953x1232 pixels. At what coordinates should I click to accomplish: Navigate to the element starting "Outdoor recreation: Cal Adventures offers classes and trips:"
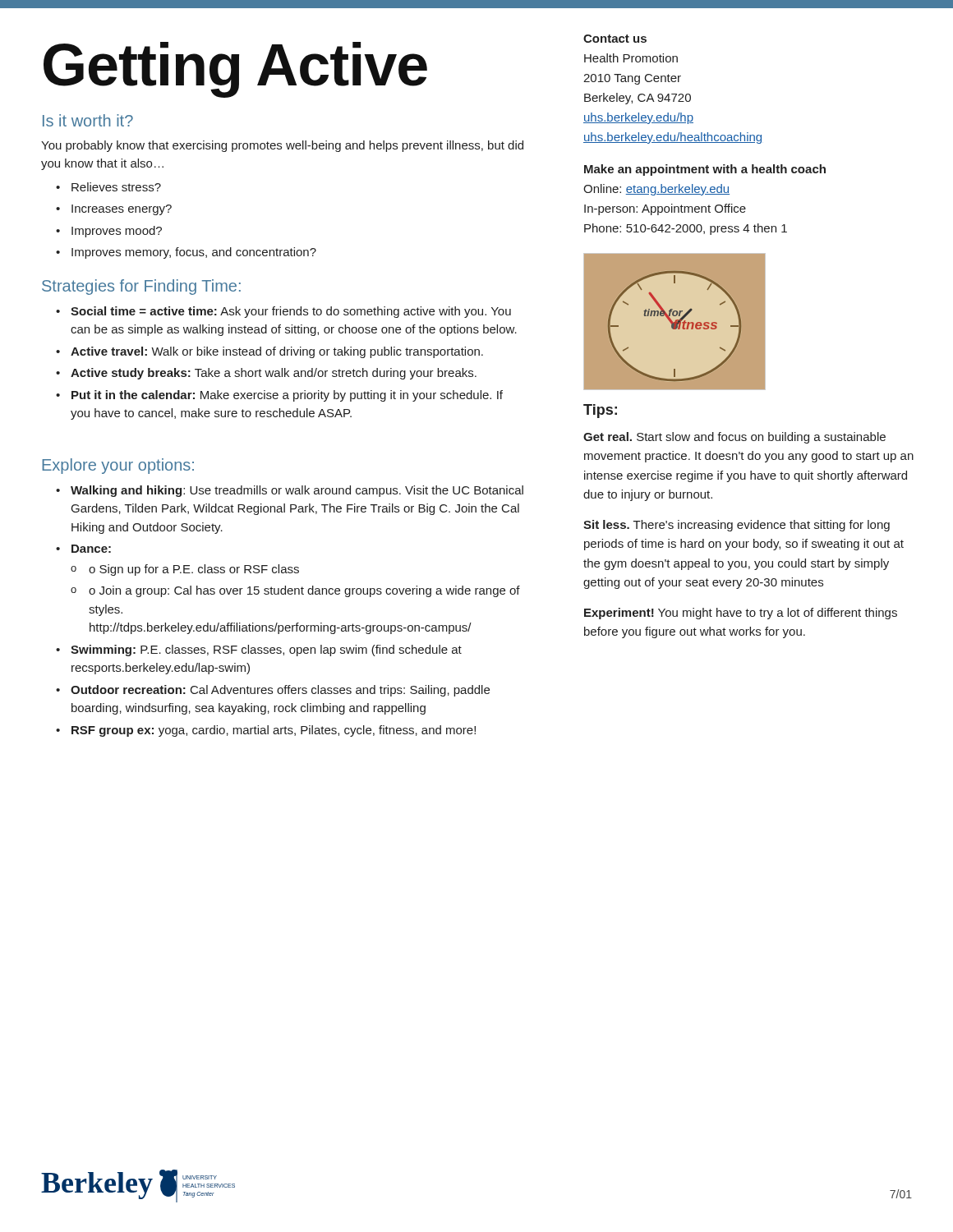(x=280, y=698)
